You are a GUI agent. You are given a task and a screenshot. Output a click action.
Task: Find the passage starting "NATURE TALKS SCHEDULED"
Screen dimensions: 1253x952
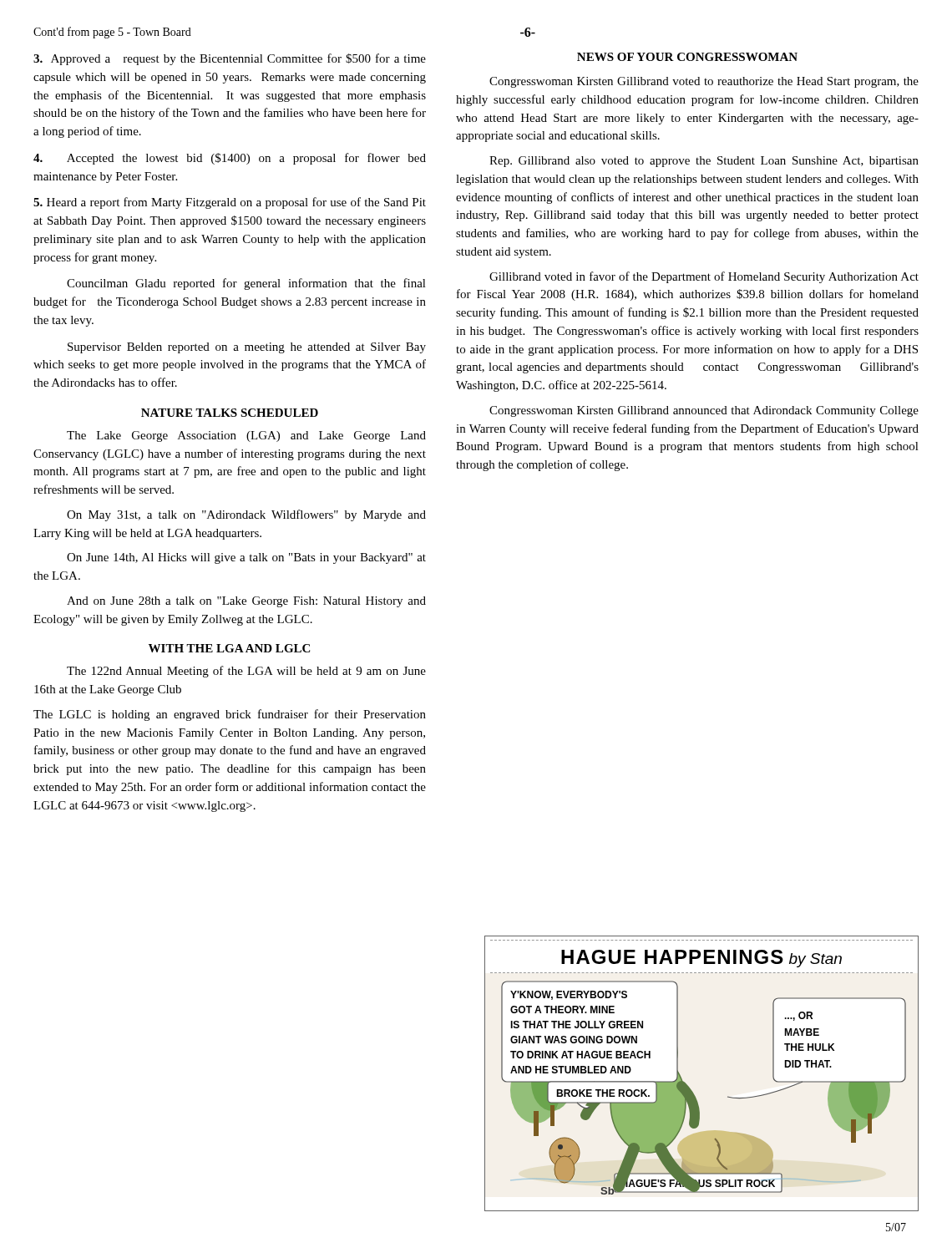(230, 412)
